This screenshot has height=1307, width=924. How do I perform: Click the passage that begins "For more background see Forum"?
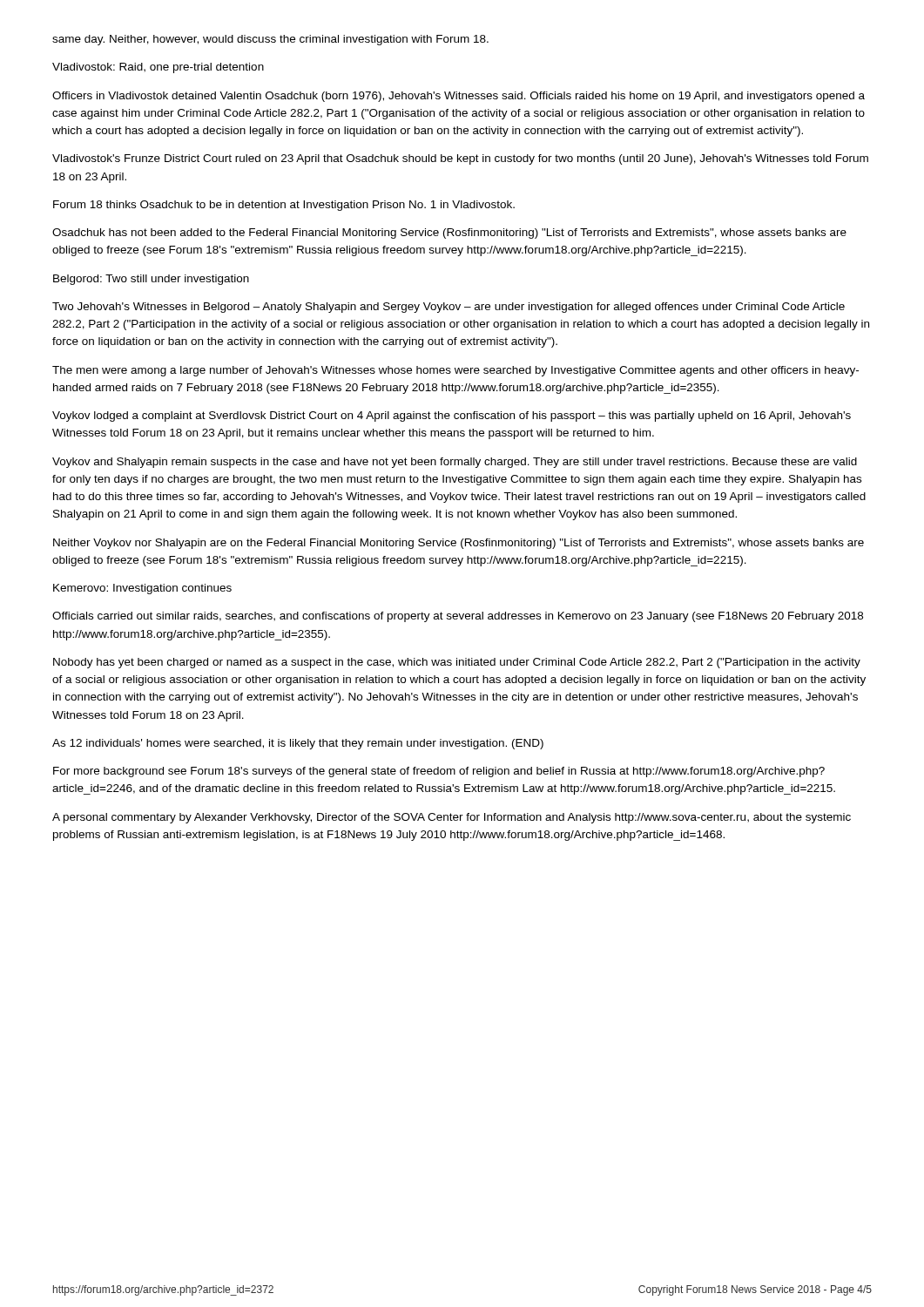pyautogui.click(x=444, y=780)
